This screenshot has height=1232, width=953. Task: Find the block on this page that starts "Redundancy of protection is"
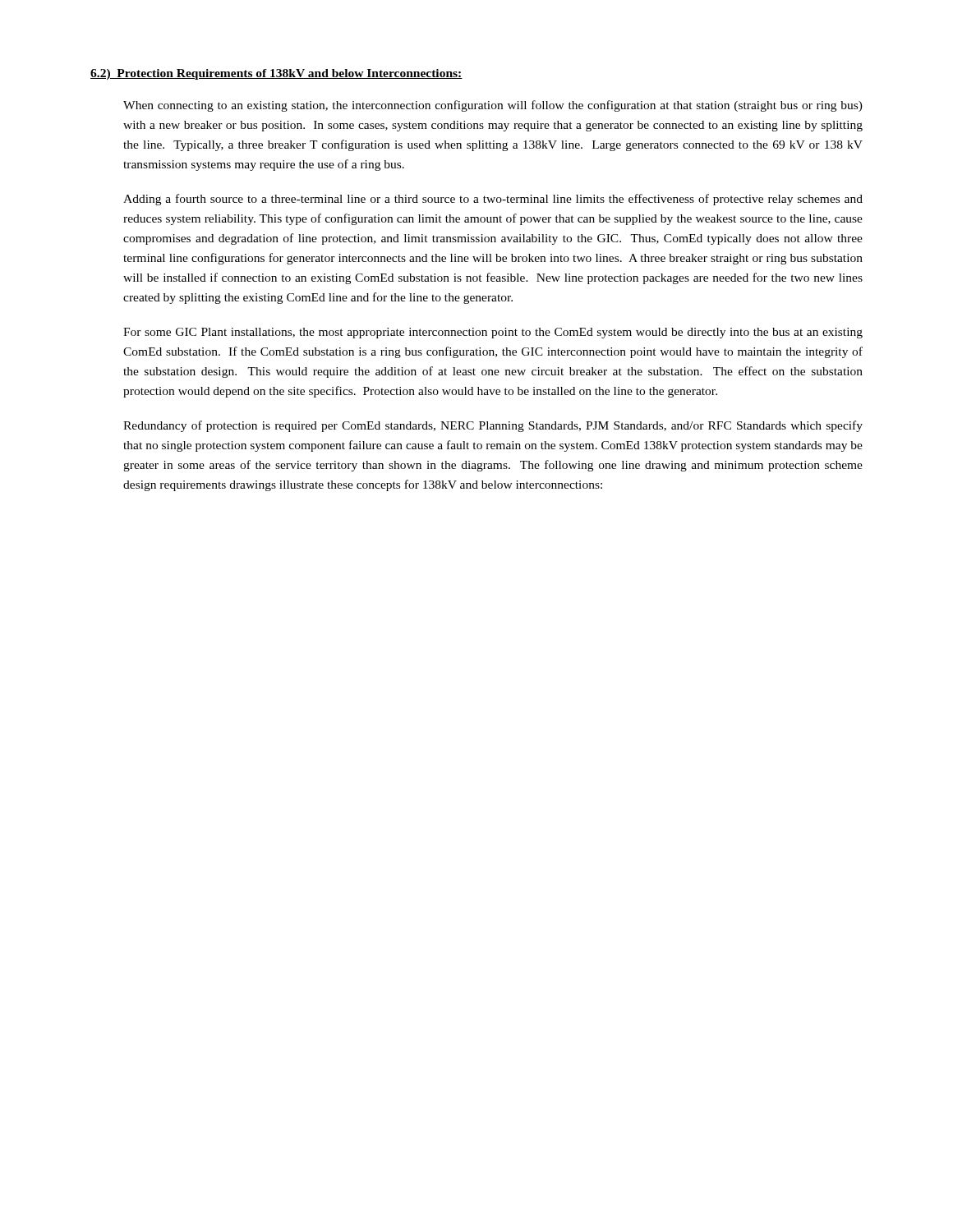point(493,455)
